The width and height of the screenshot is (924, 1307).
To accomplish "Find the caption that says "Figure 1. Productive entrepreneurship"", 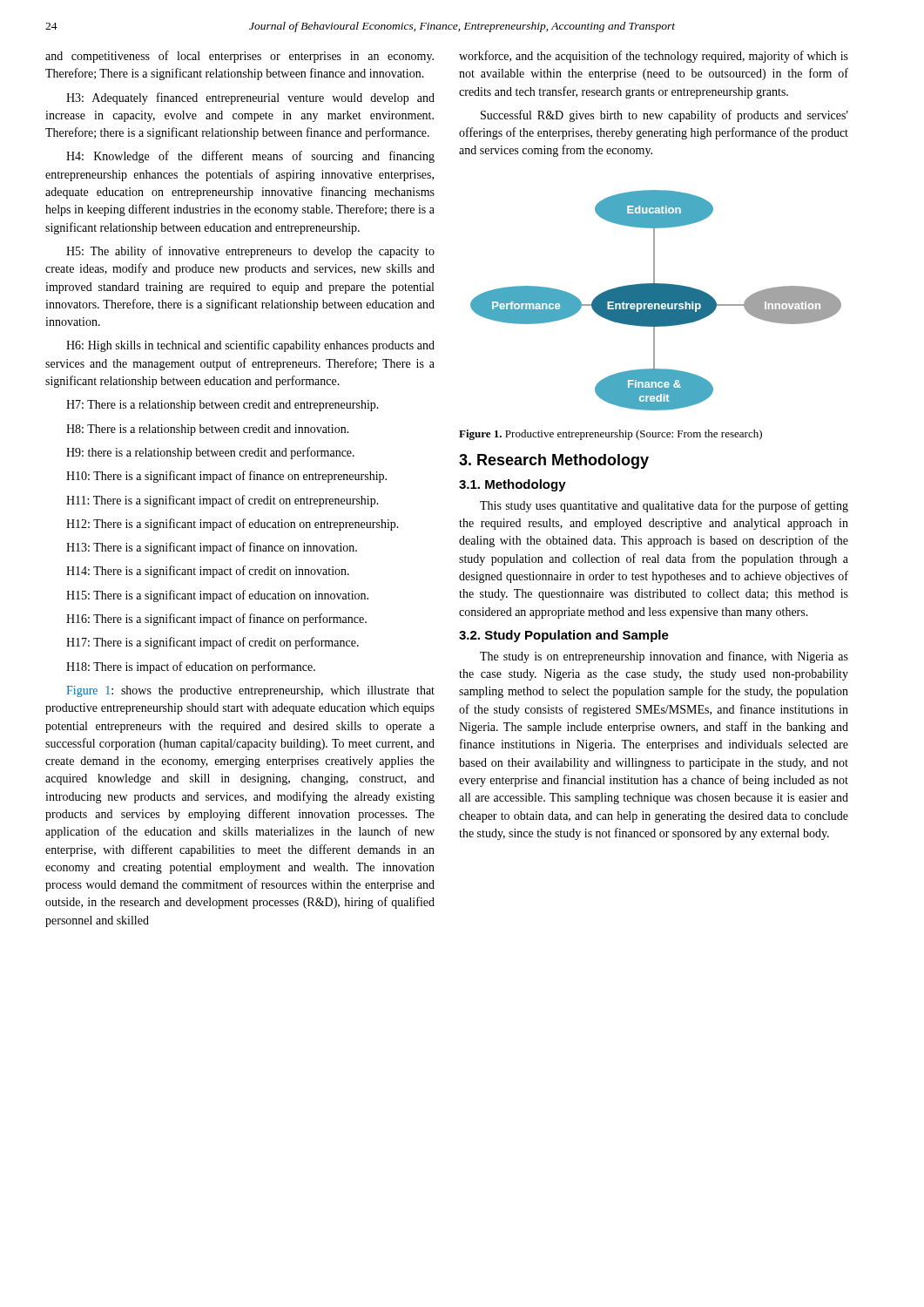I will point(611,433).
